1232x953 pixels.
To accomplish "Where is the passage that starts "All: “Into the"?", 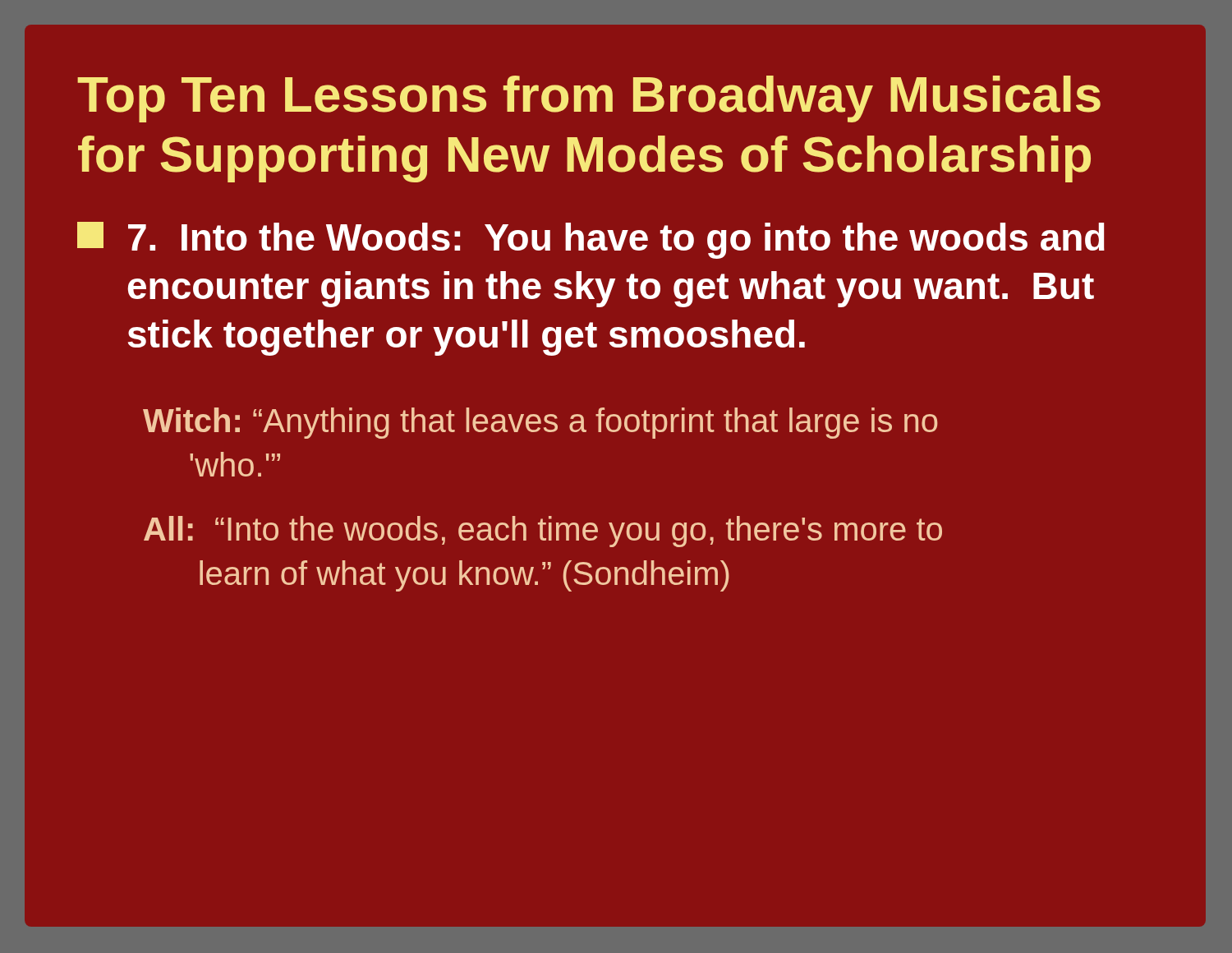I will [543, 551].
